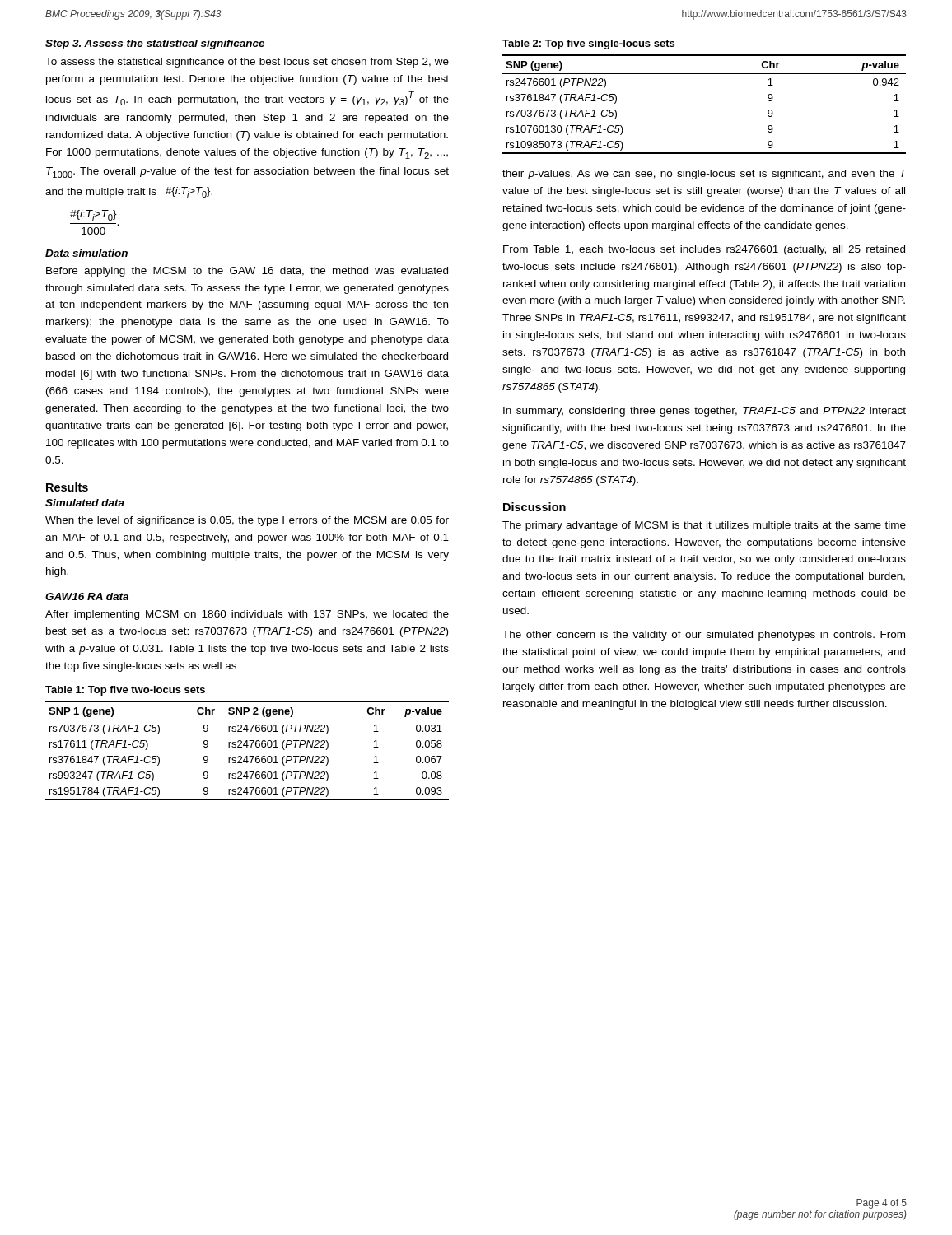Viewport: 952px width, 1235px height.
Task: Locate the formula
Action: (95, 222)
